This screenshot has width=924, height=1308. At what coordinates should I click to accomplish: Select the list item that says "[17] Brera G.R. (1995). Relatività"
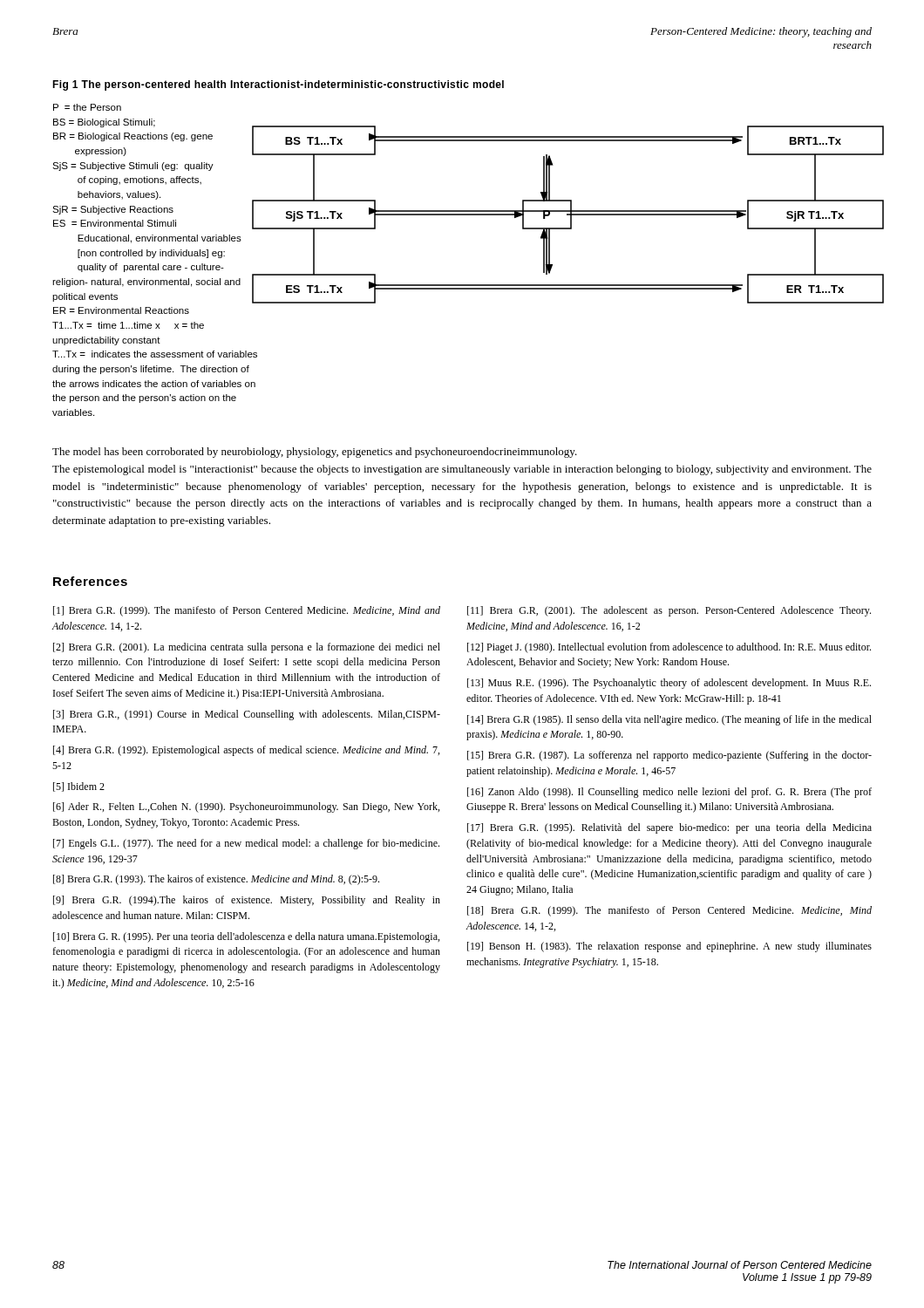669,859
